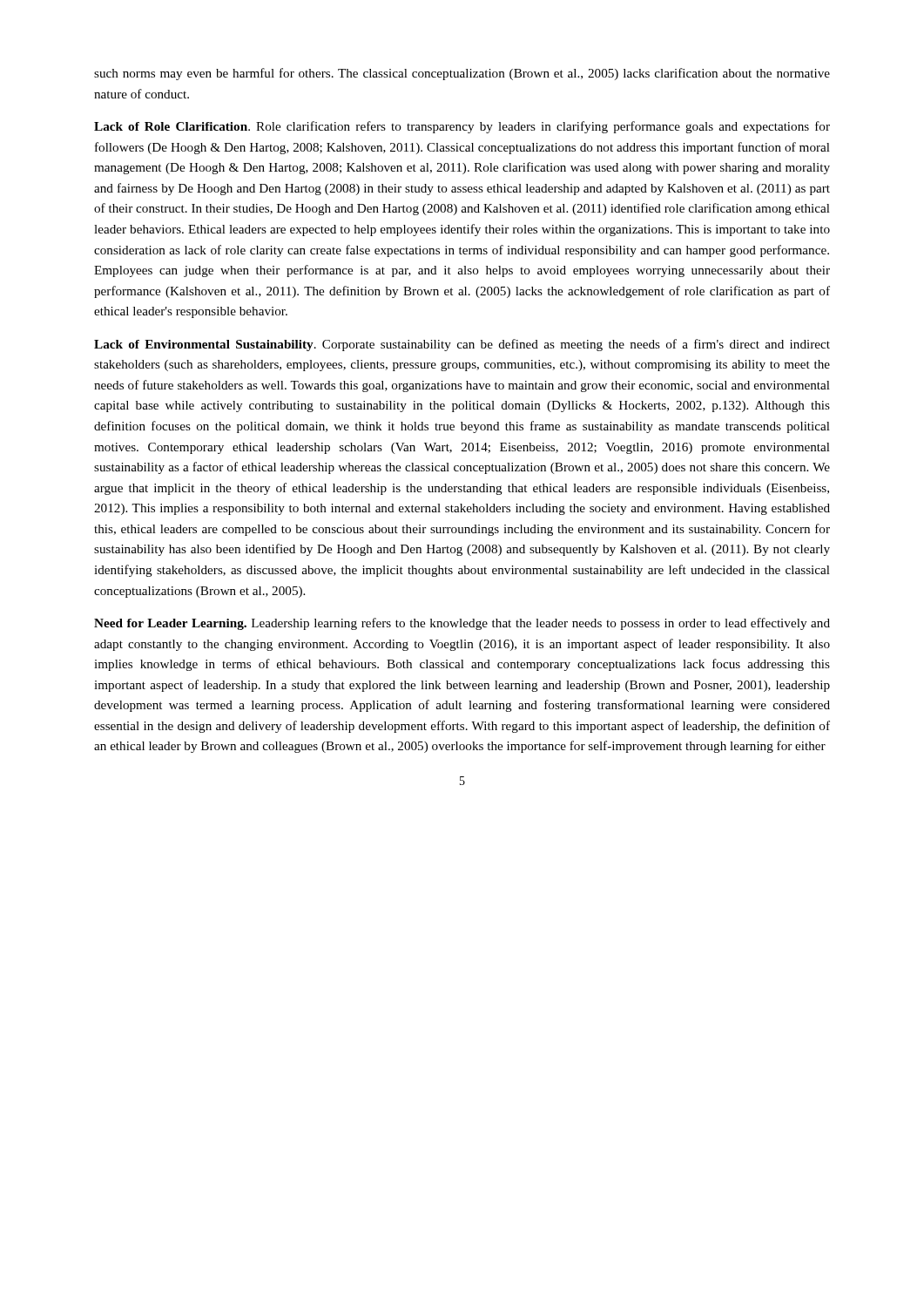Find the text block that reads "Lack of Role Clarification. Role"
The image size is (924, 1307).
[x=462, y=218]
